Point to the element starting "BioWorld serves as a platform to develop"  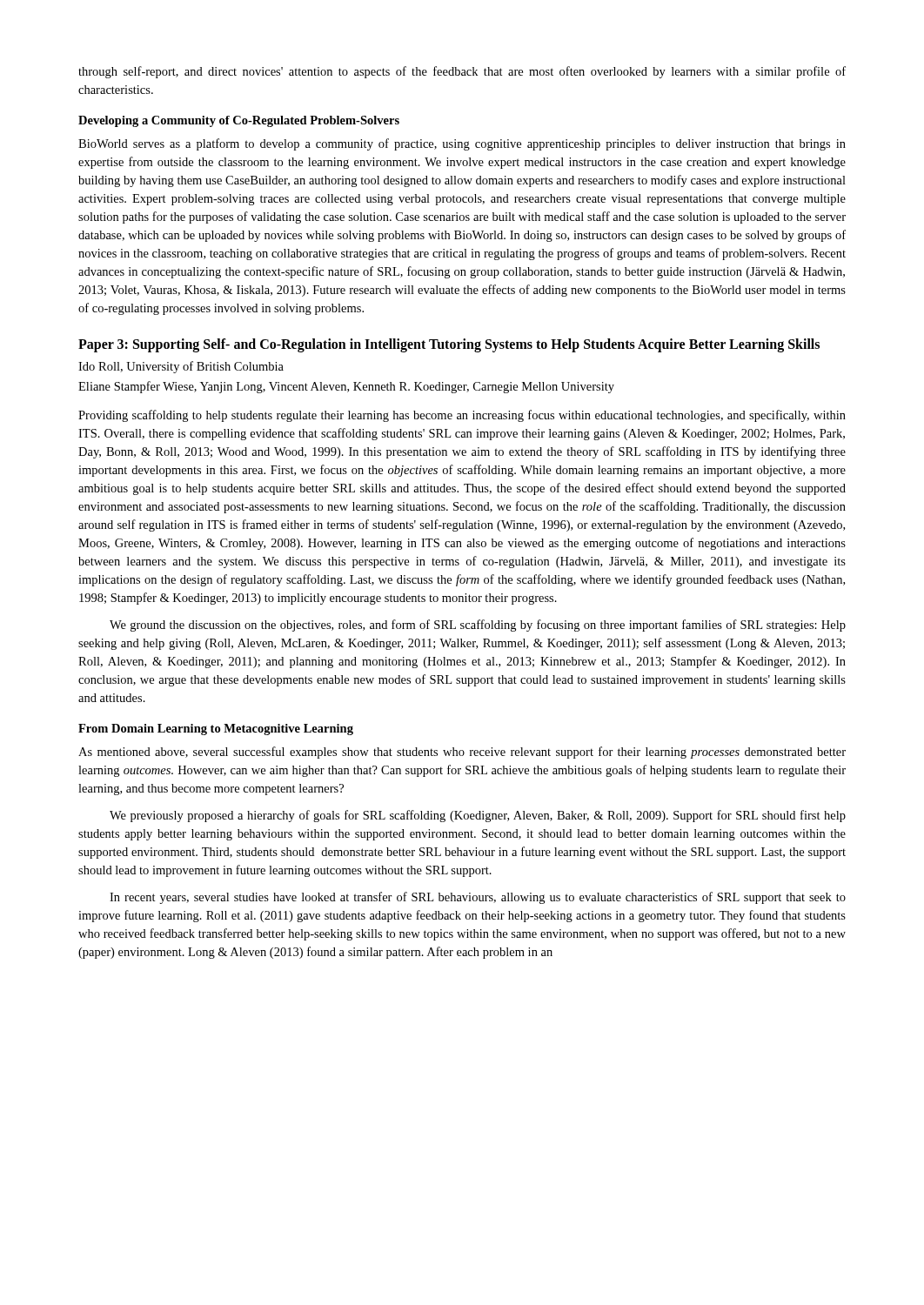point(462,226)
